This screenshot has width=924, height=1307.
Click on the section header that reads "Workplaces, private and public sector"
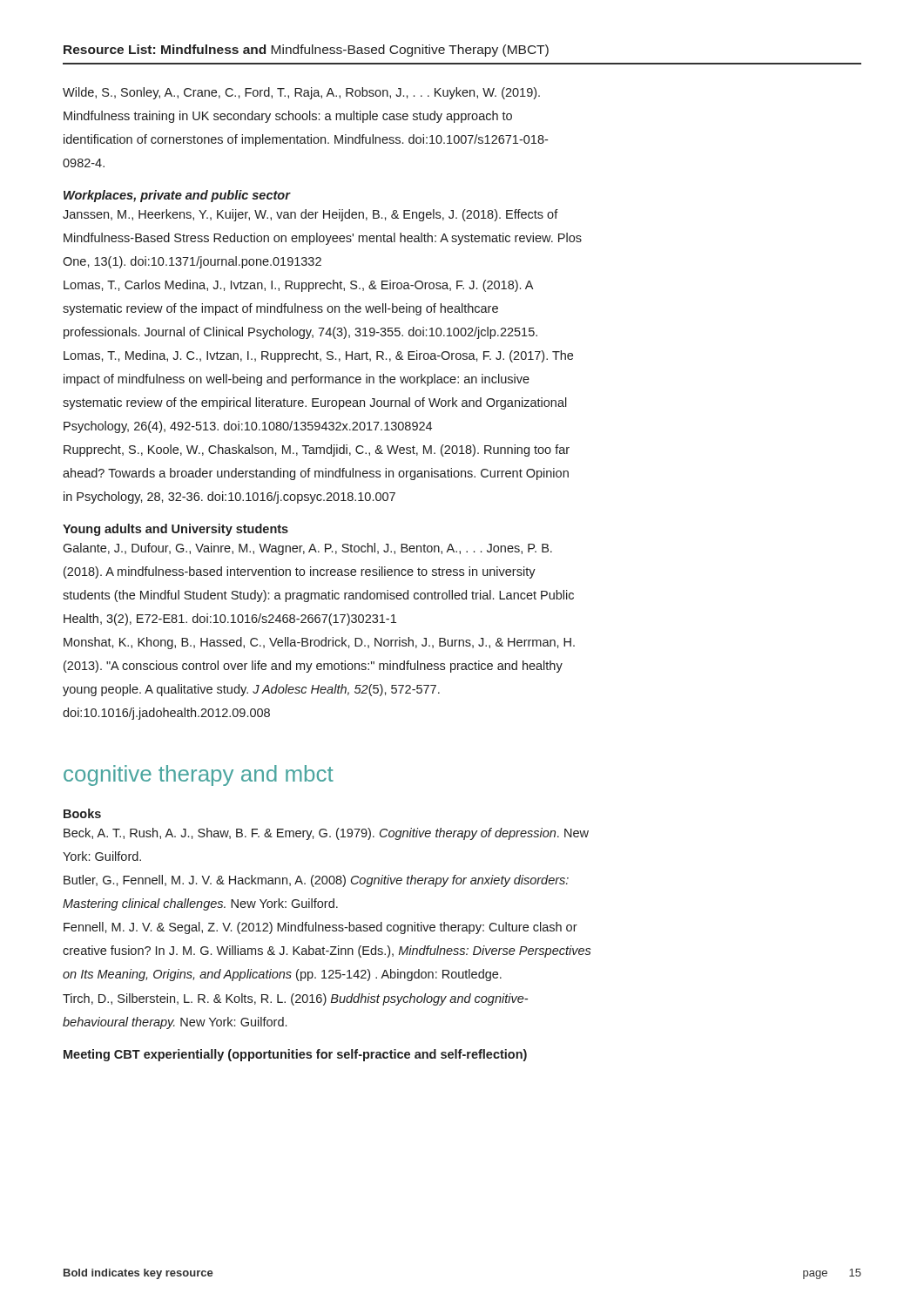[177, 196]
